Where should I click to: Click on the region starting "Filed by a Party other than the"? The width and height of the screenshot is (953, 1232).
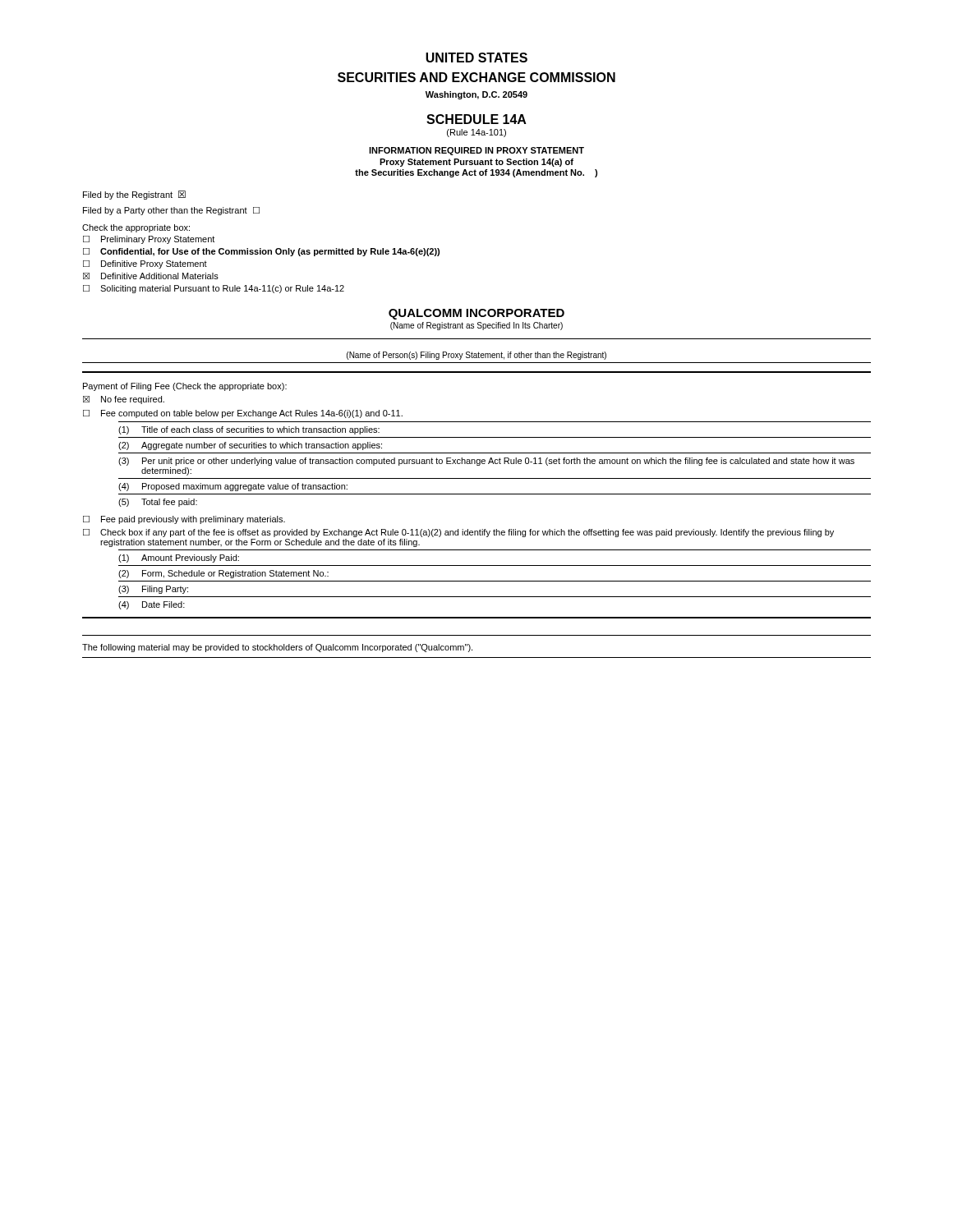coord(171,210)
